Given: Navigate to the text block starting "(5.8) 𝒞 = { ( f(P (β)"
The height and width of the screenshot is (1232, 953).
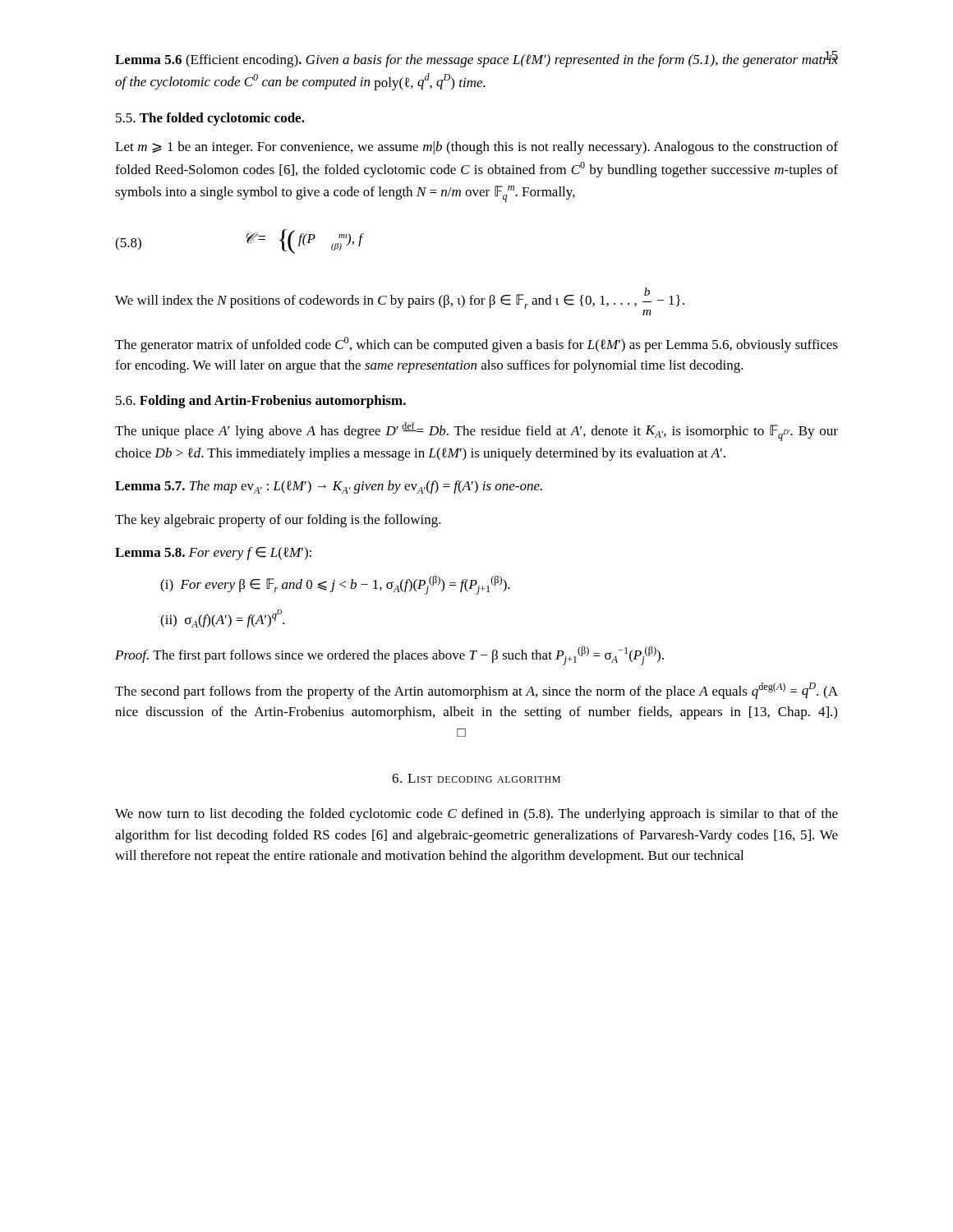Looking at the screenshot, I should [x=136, y=241].
